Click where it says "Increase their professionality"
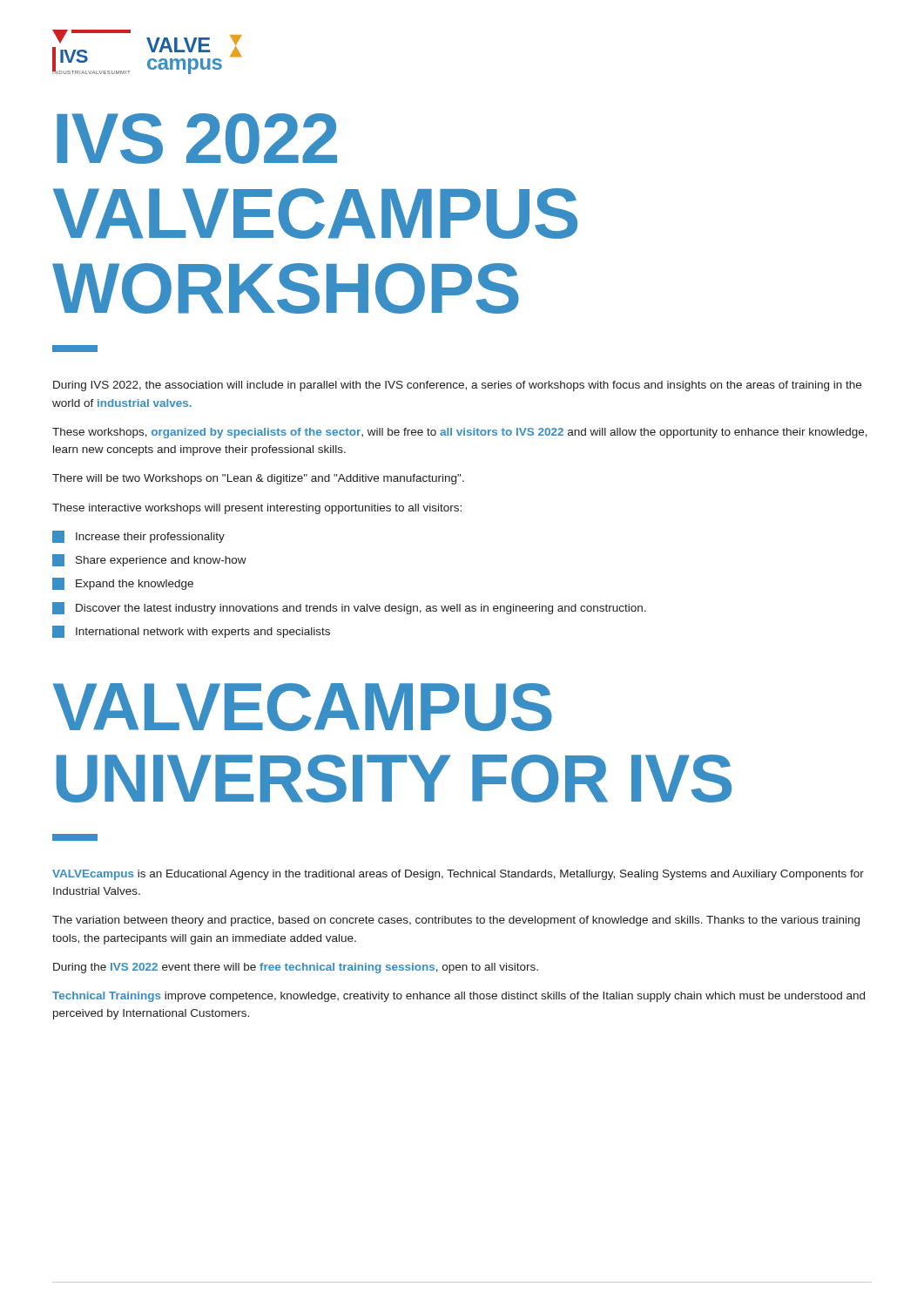 (138, 537)
